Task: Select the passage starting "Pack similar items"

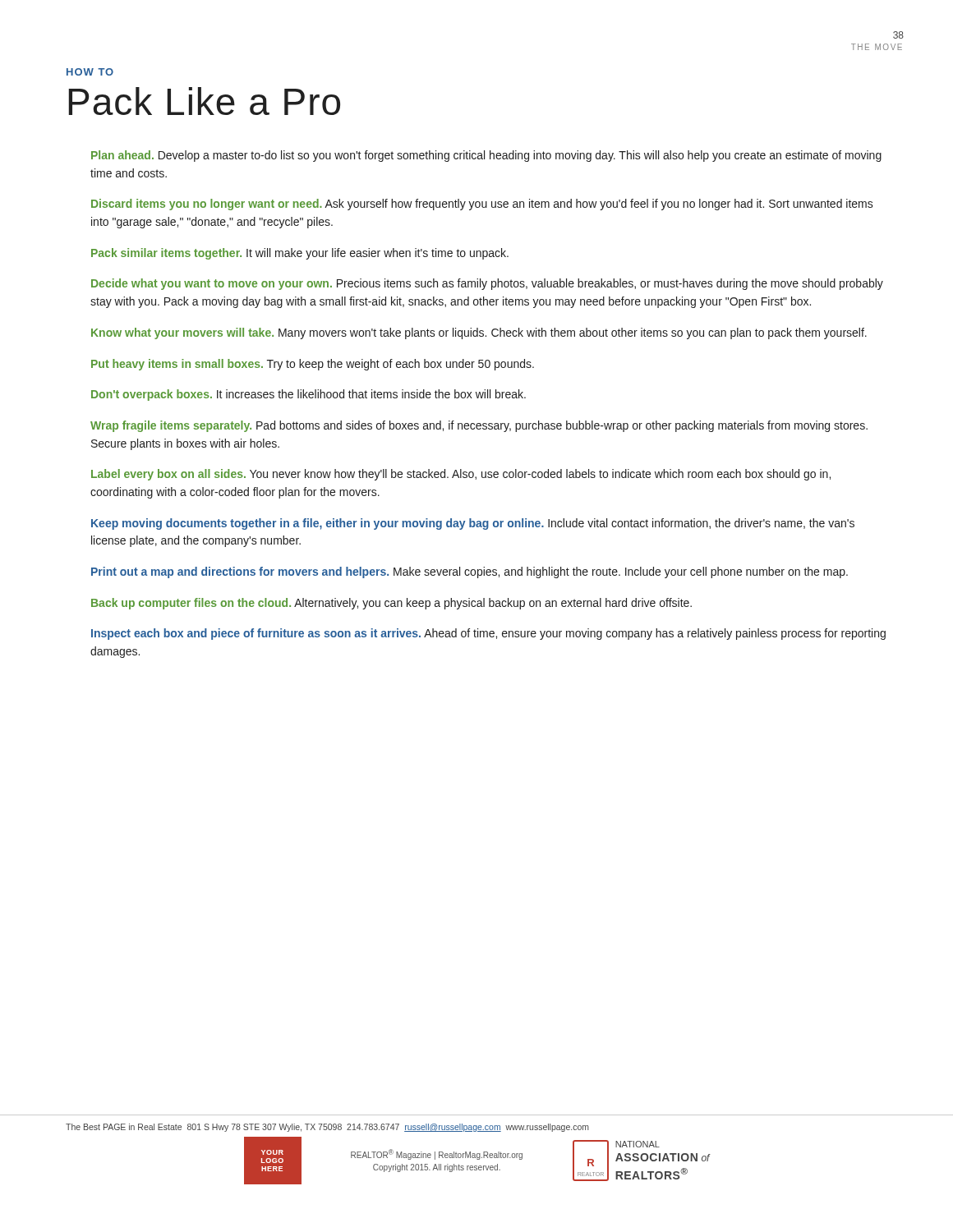Action: [x=300, y=253]
